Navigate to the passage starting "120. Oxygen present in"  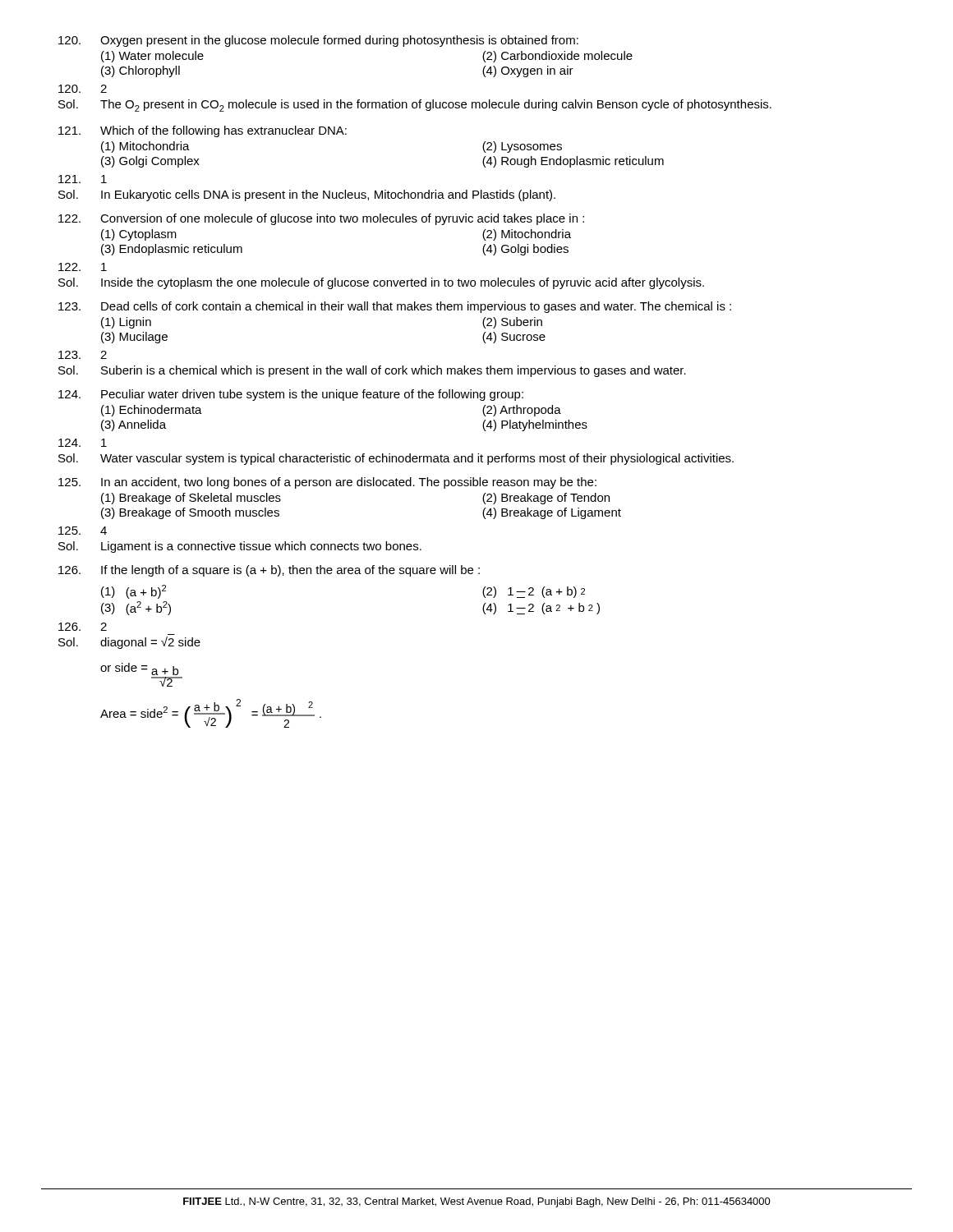click(476, 55)
